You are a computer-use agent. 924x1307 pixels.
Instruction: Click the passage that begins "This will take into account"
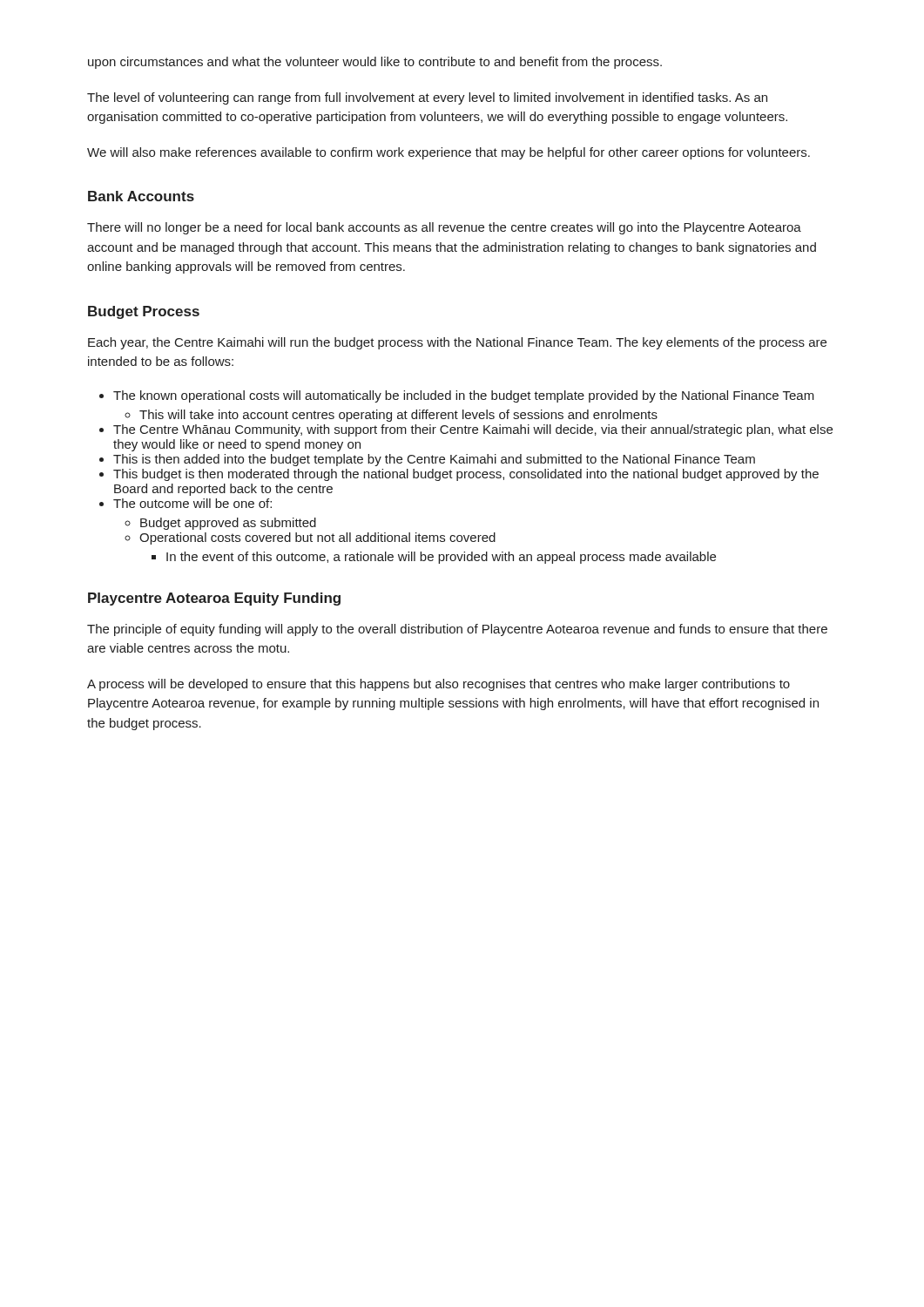(488, 414)
